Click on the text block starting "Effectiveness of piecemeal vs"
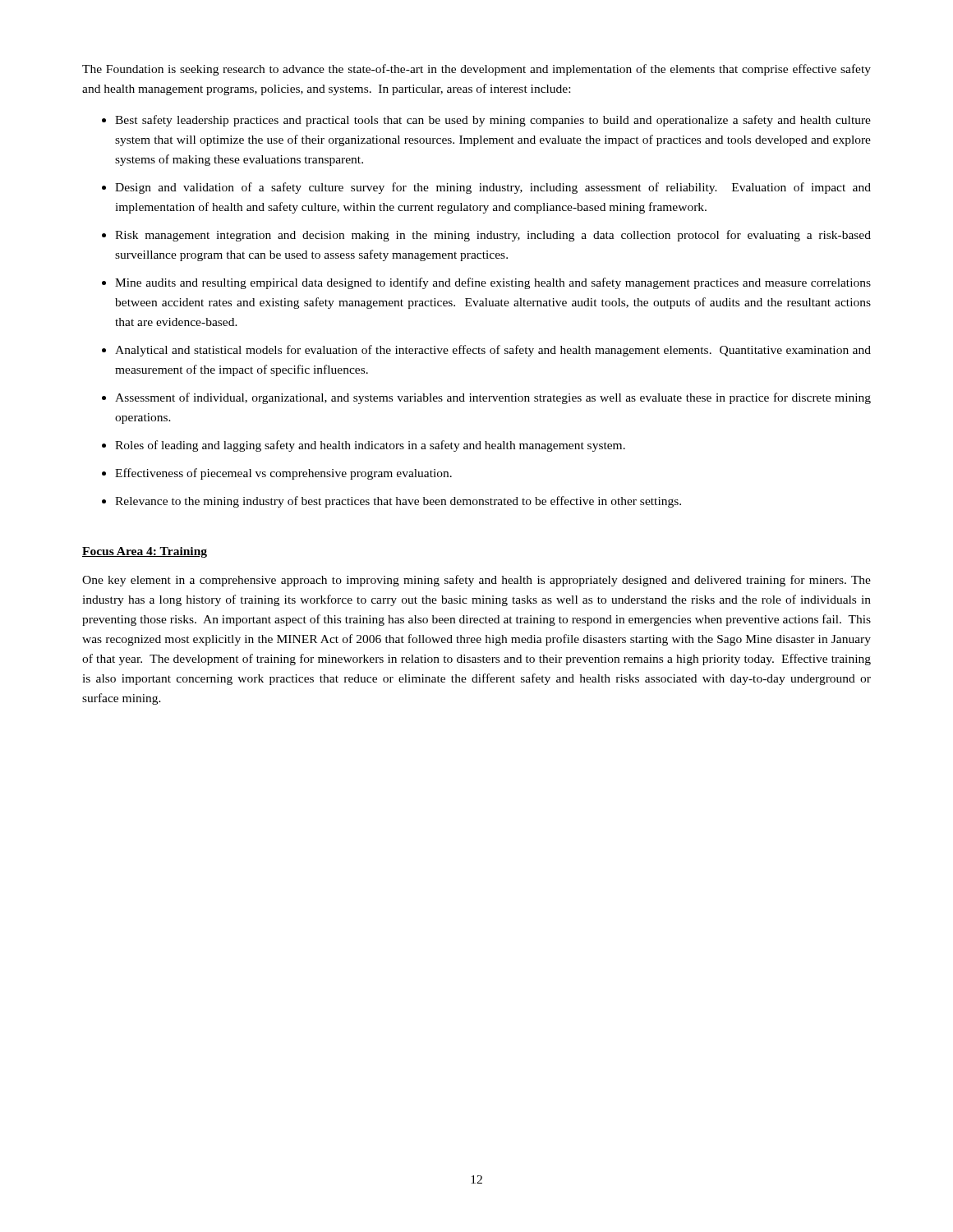Image resolution: width=953 pixels, height=1232 pixels. coord(284,473)
